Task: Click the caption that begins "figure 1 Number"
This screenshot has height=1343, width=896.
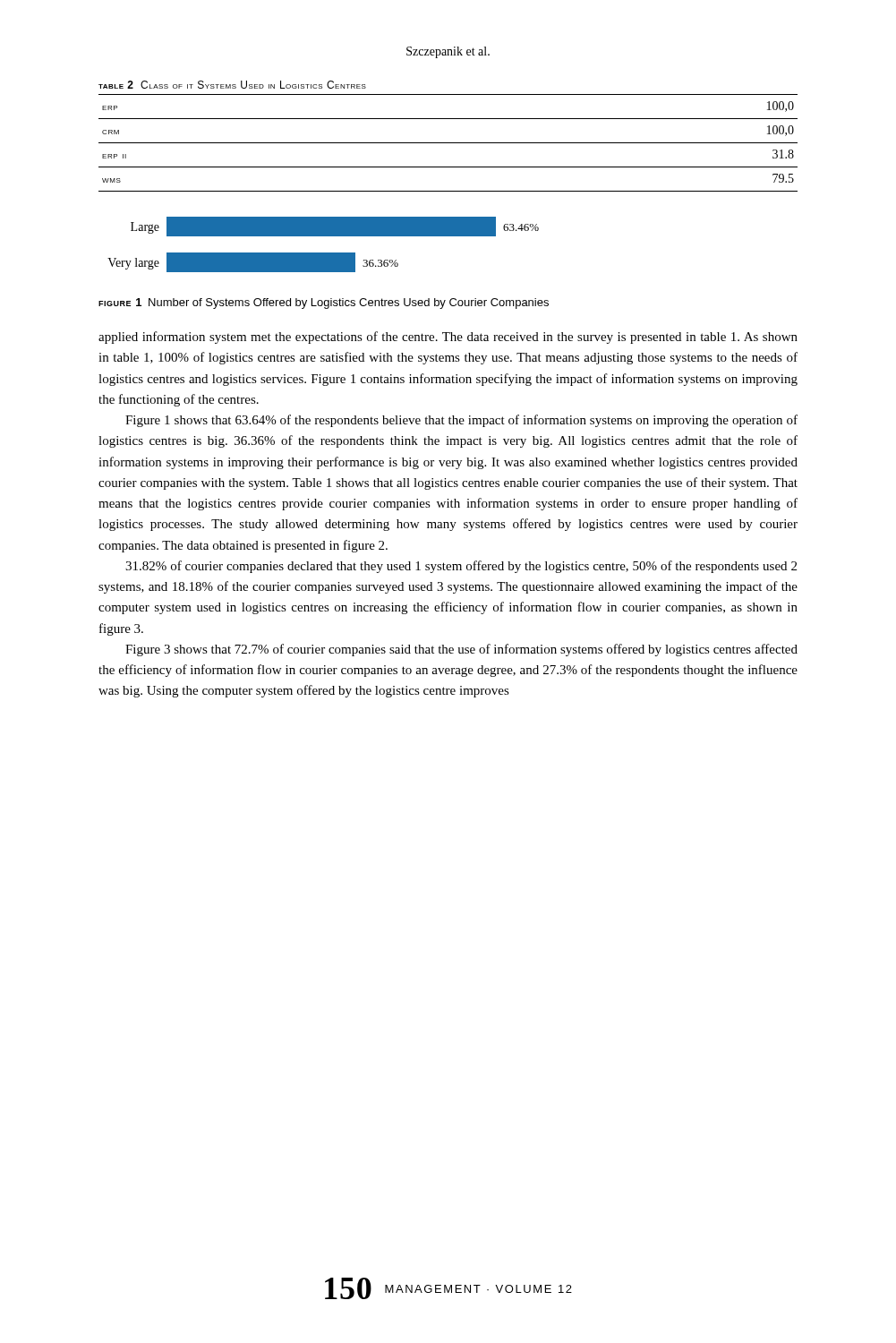Action: tap(324, 302)
